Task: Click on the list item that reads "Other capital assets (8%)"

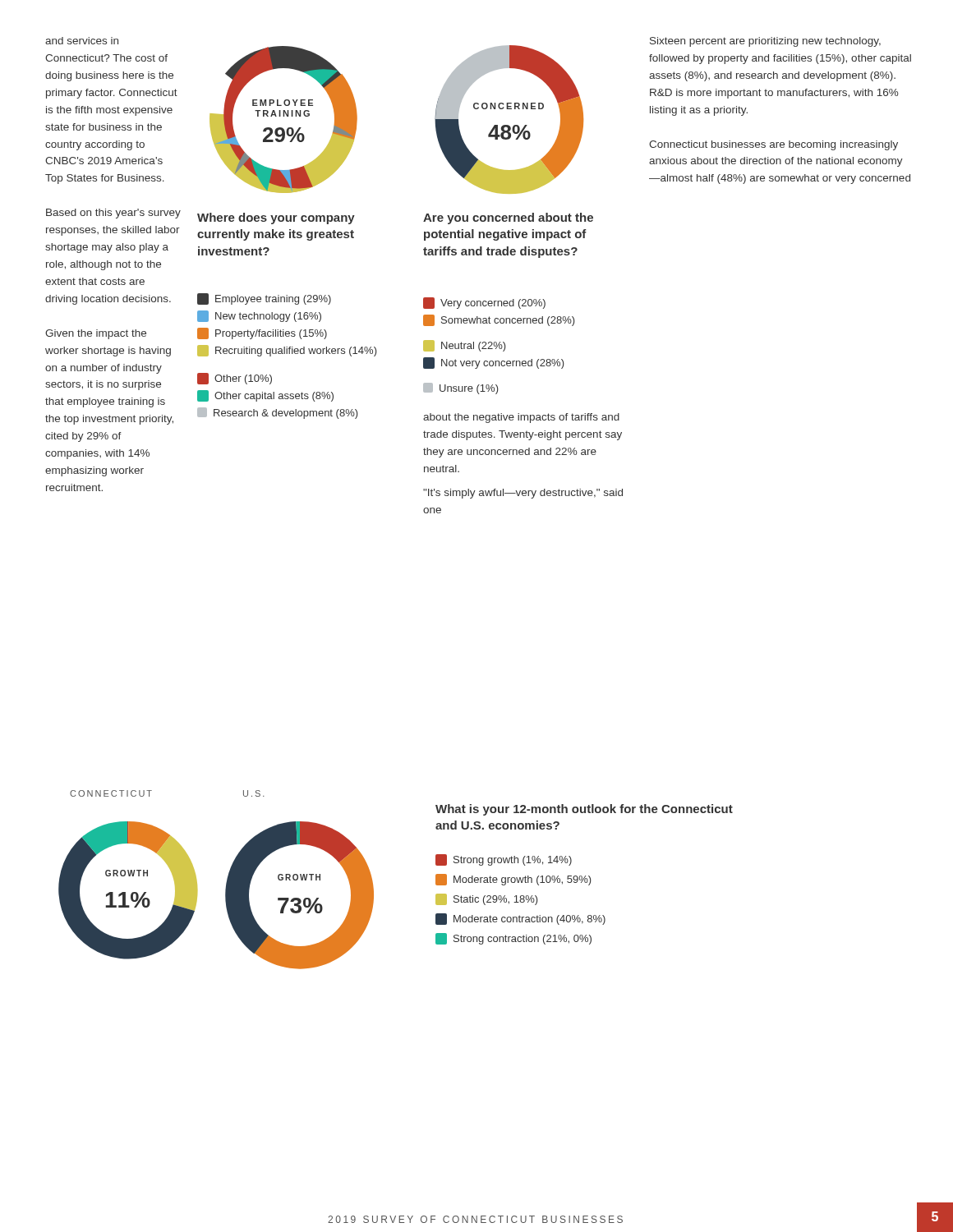Action: click(x=266, y=395)
